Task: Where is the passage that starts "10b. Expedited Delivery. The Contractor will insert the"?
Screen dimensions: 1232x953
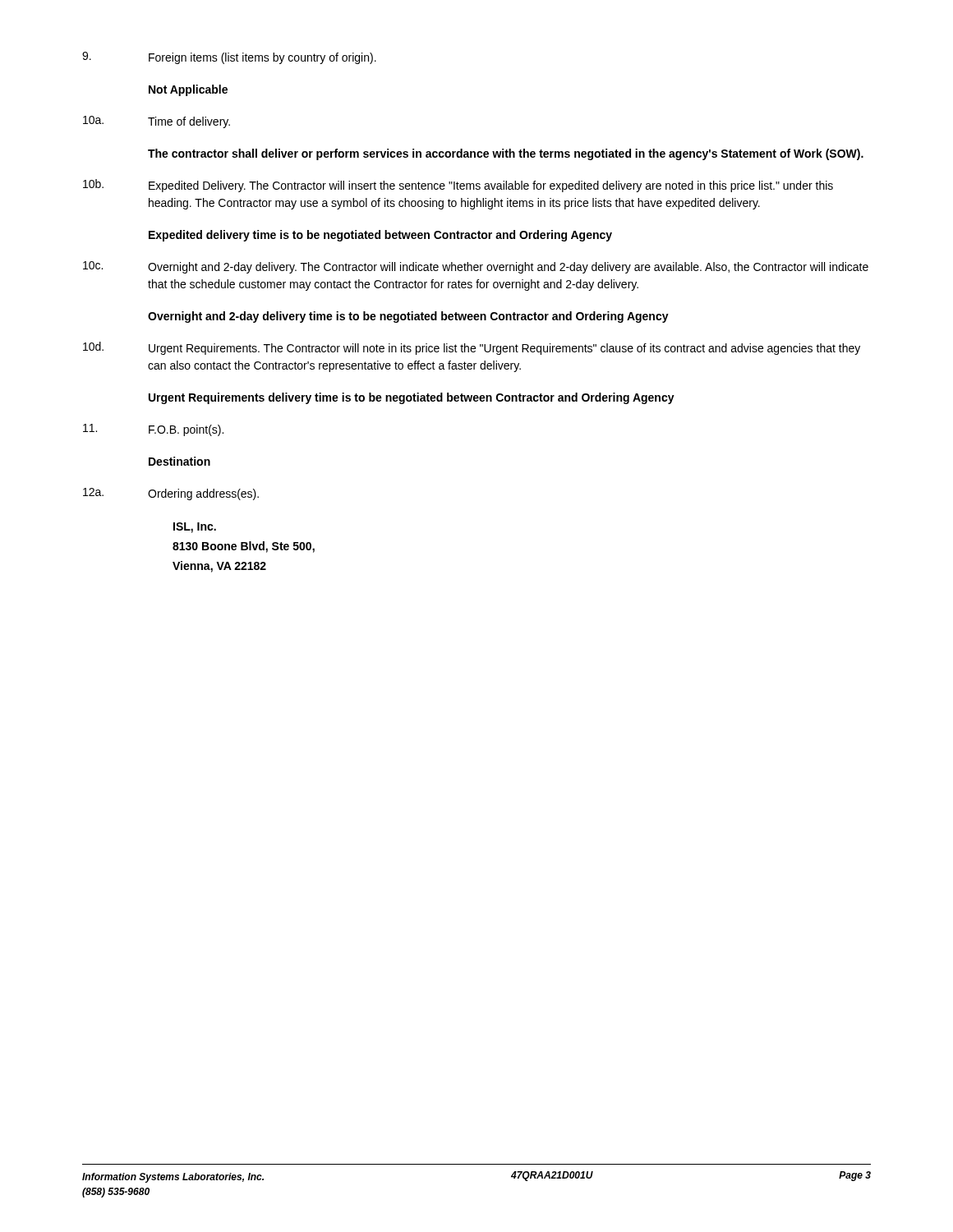Action: 476,195
